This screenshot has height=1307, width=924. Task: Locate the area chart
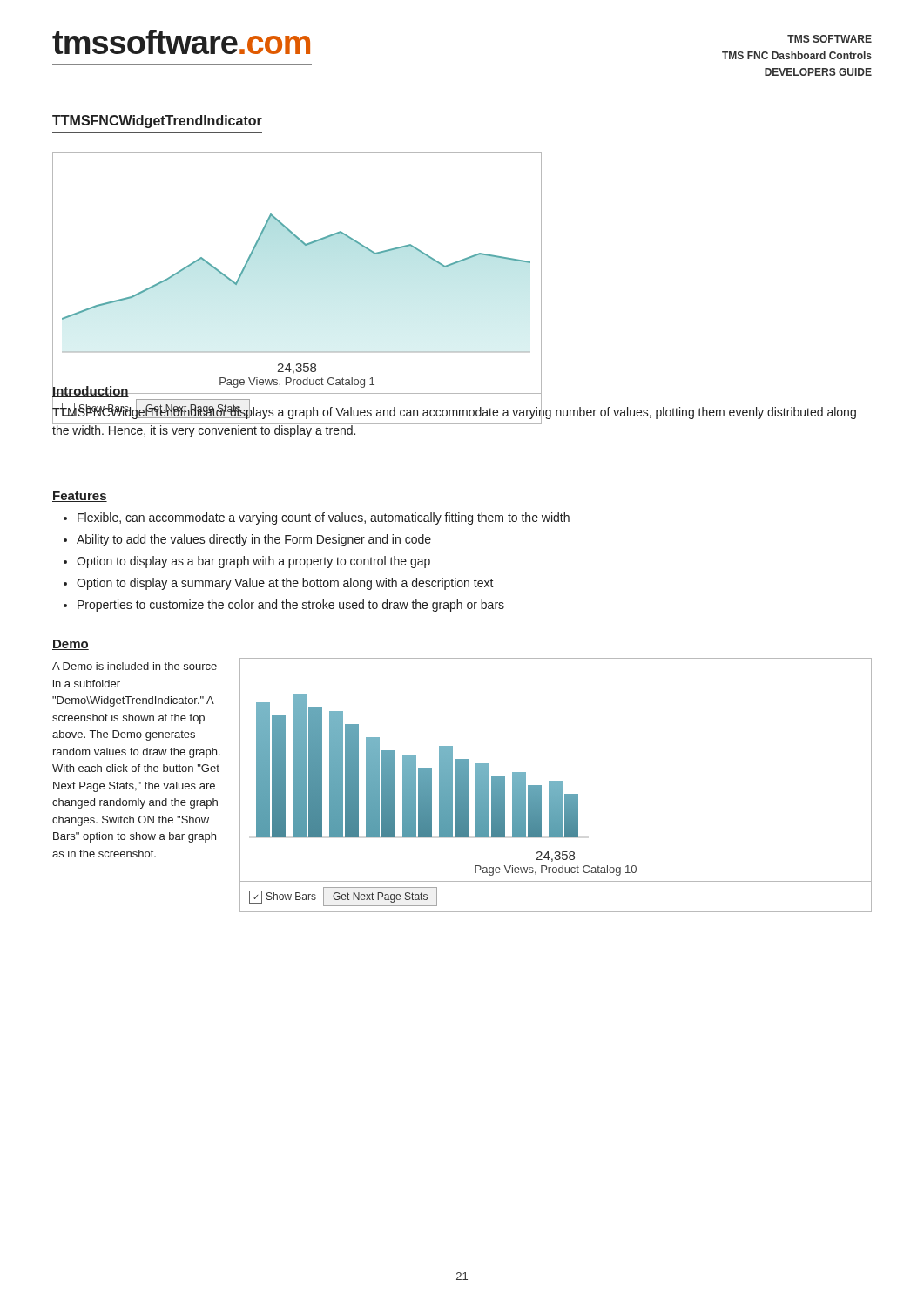pos(297,288)
